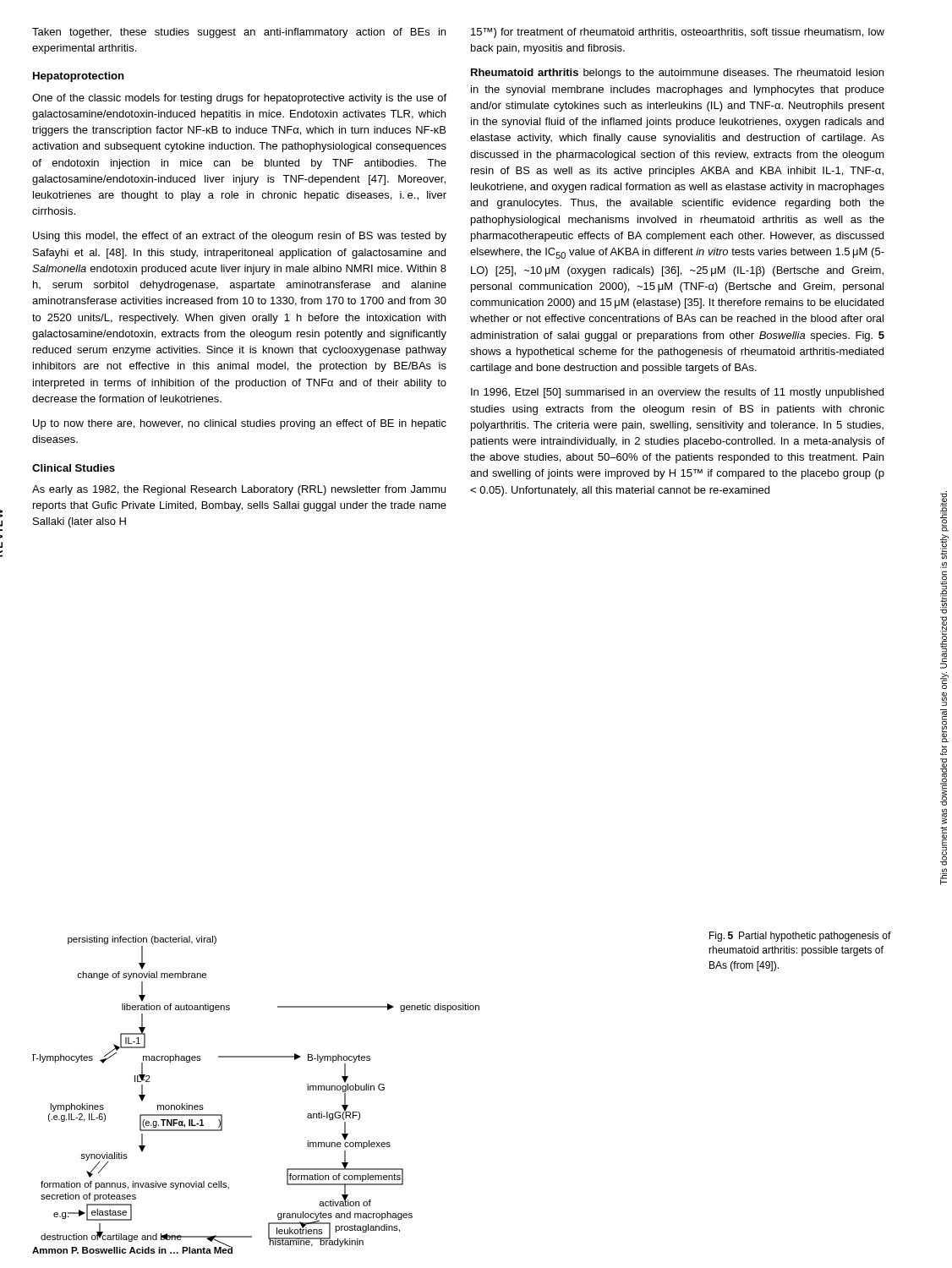
Task: Locate the block of text that opens with "Taken together, these studies"
Action: click(x=239, y=40)
